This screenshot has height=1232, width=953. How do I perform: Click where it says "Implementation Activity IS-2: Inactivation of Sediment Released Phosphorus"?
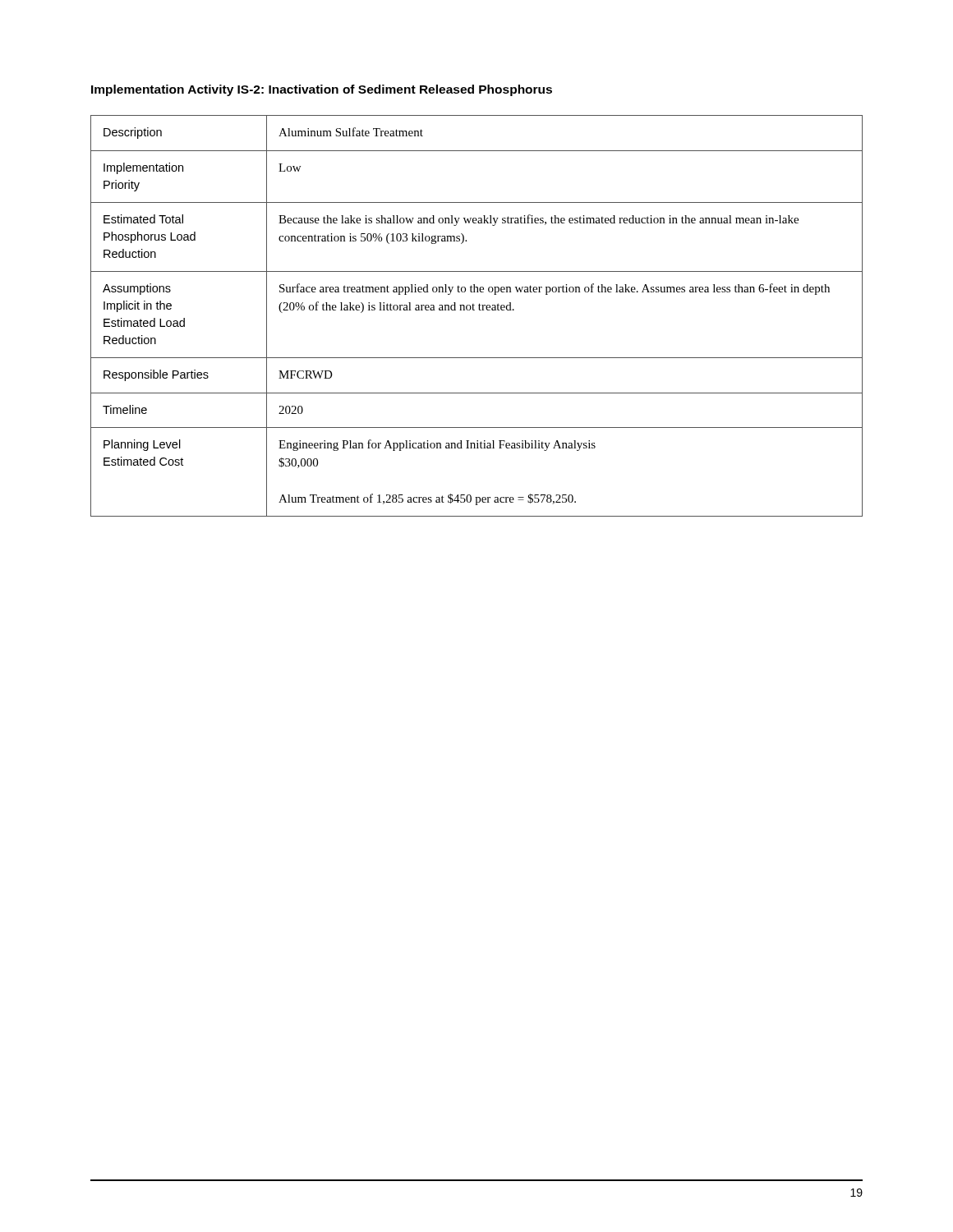(321, 89)
